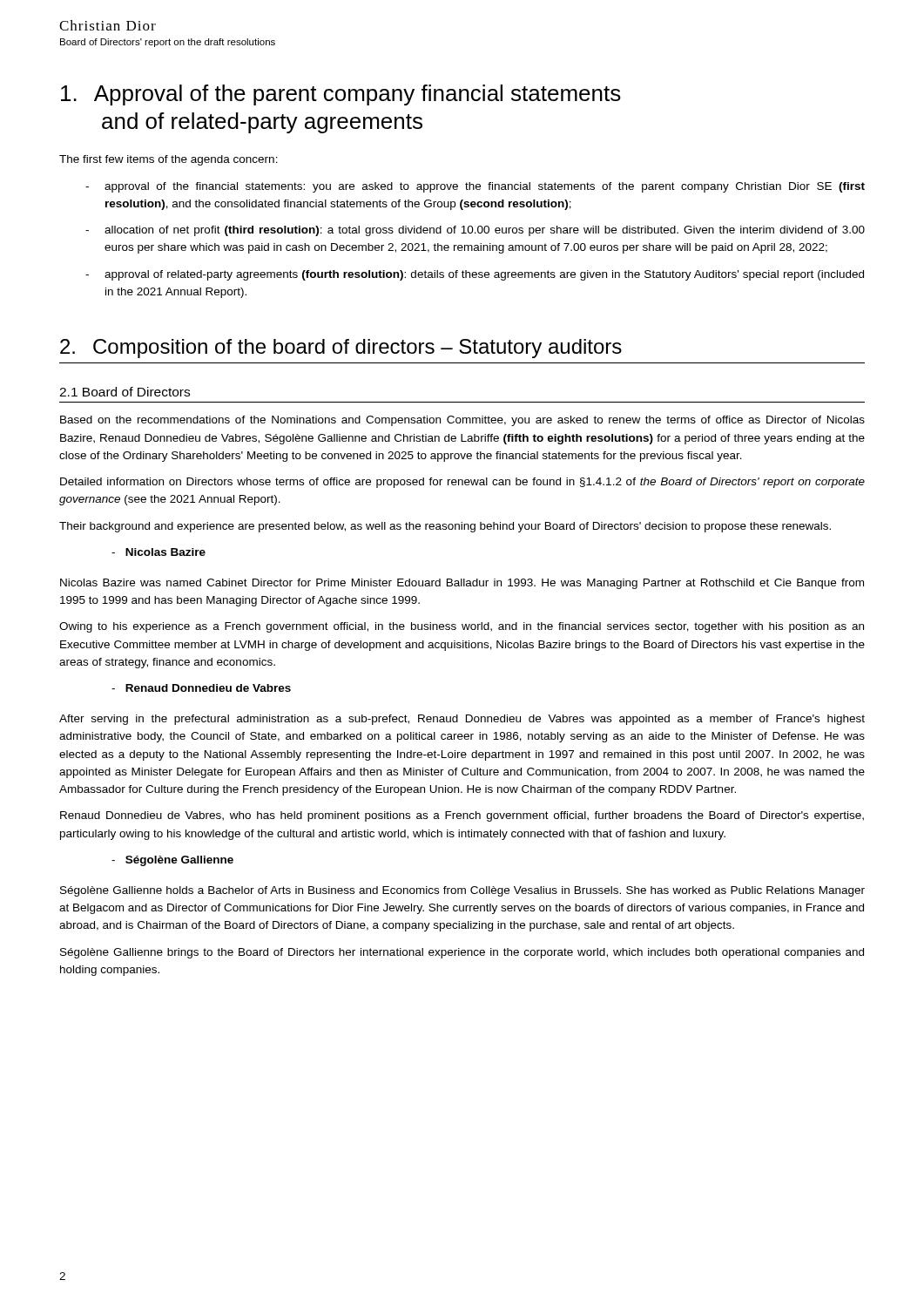
Task: Find the text block starting "Nicolas Bazire was"
Action: tap(462, 591)
